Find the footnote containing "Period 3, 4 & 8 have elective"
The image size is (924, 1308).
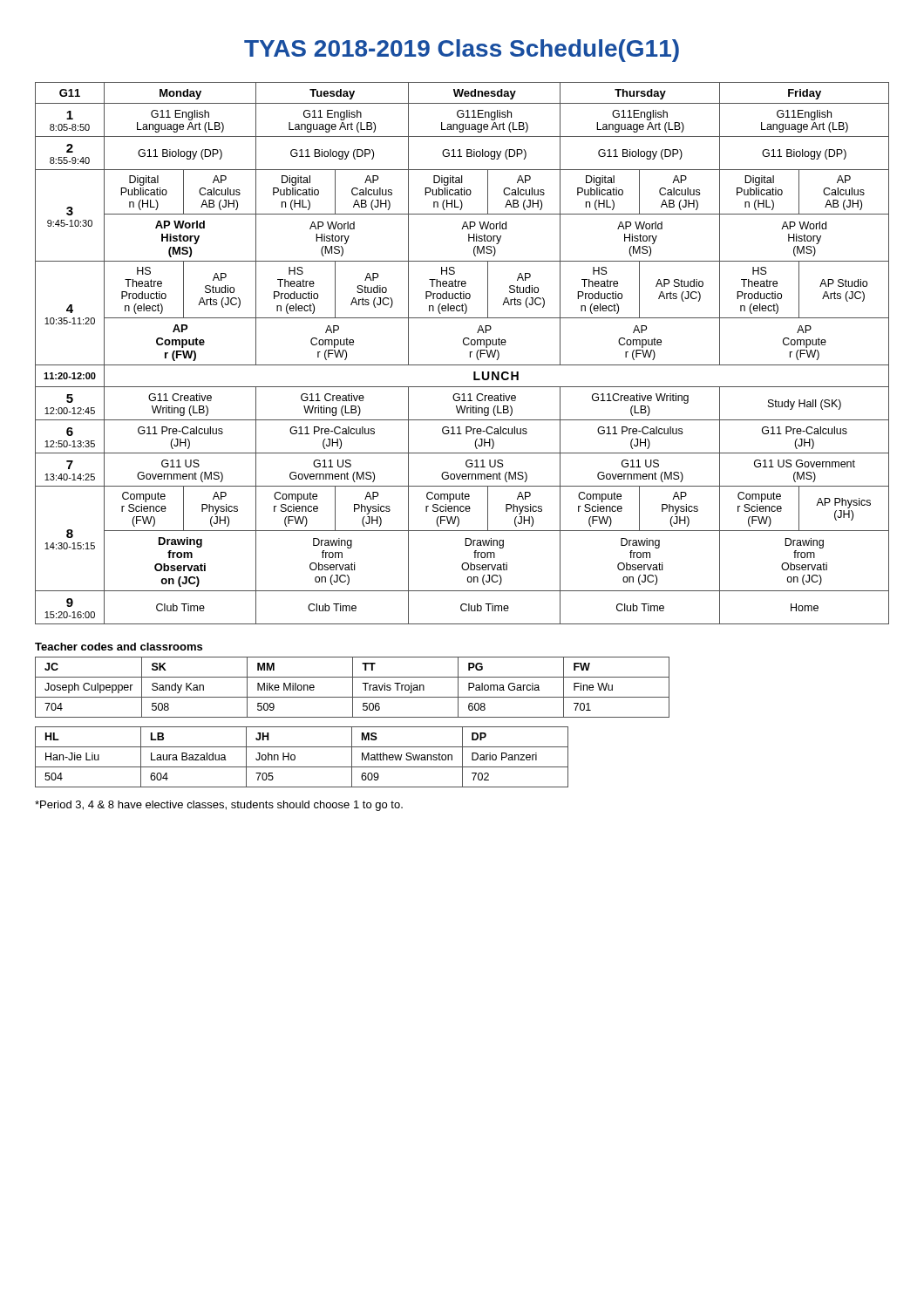[x=219, y=804]
